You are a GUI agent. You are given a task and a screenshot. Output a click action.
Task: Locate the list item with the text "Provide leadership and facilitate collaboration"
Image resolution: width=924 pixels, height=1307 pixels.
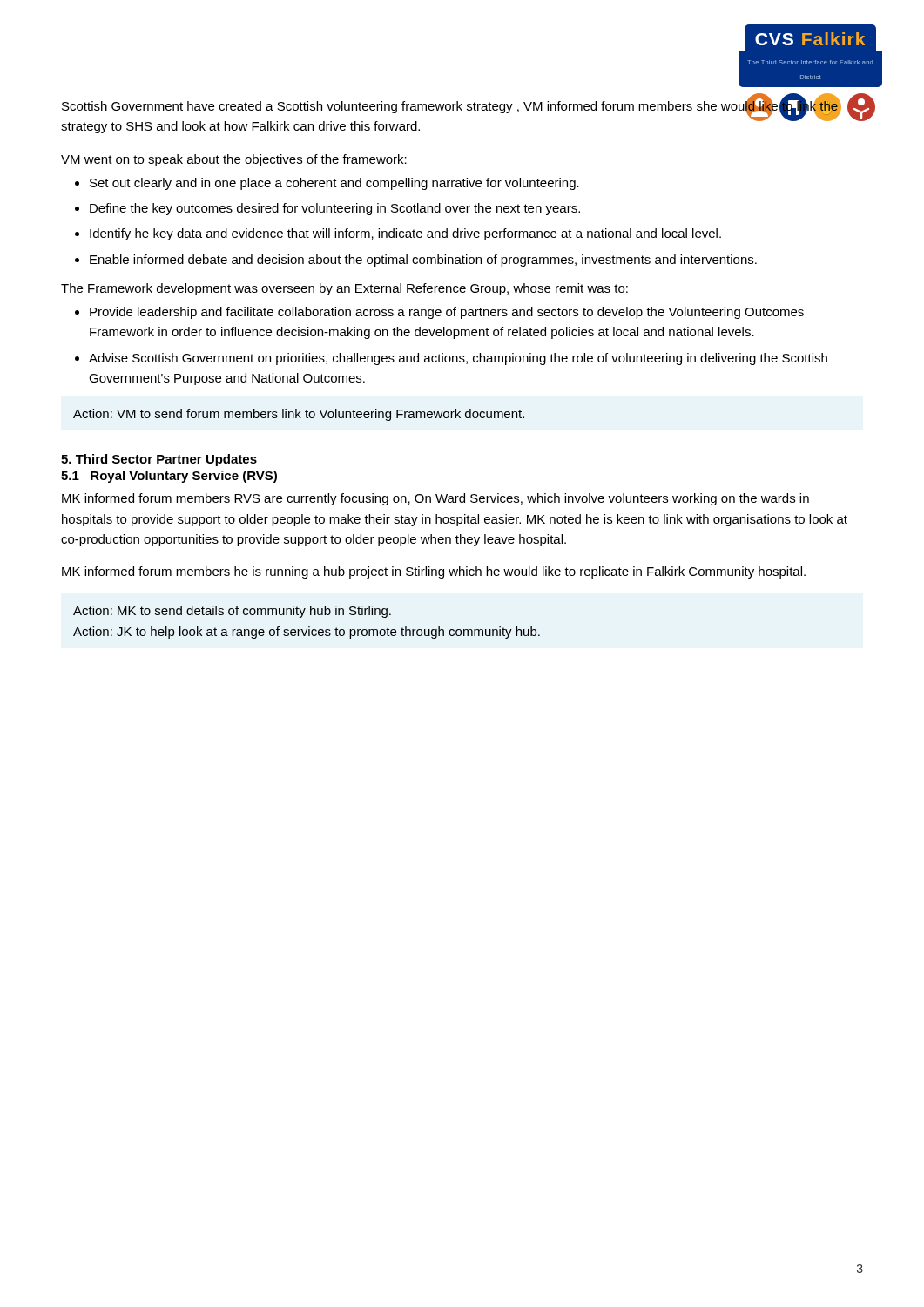coord(446,322)
